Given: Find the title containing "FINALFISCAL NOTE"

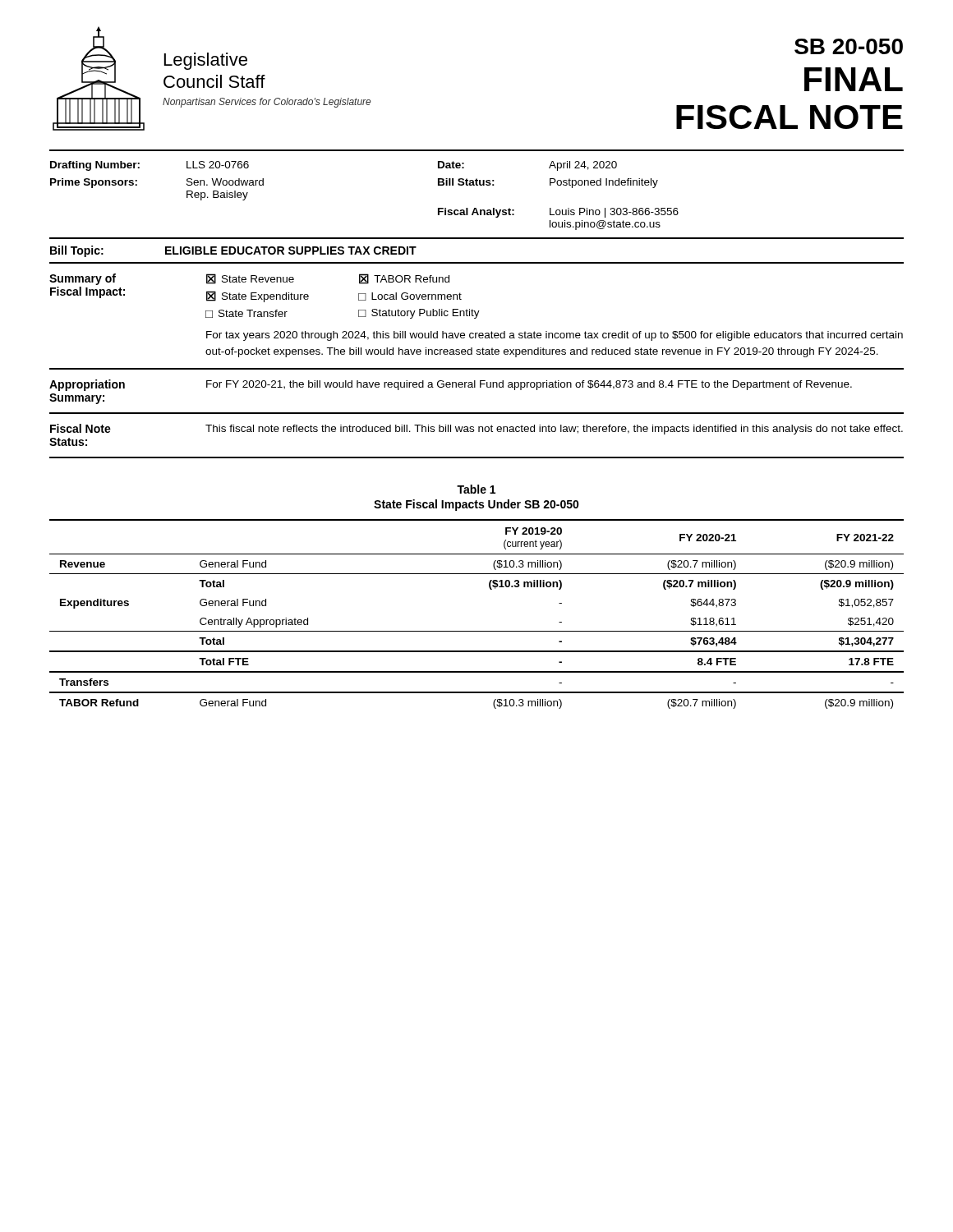Looking at the screenshot, I should point(789,98).
